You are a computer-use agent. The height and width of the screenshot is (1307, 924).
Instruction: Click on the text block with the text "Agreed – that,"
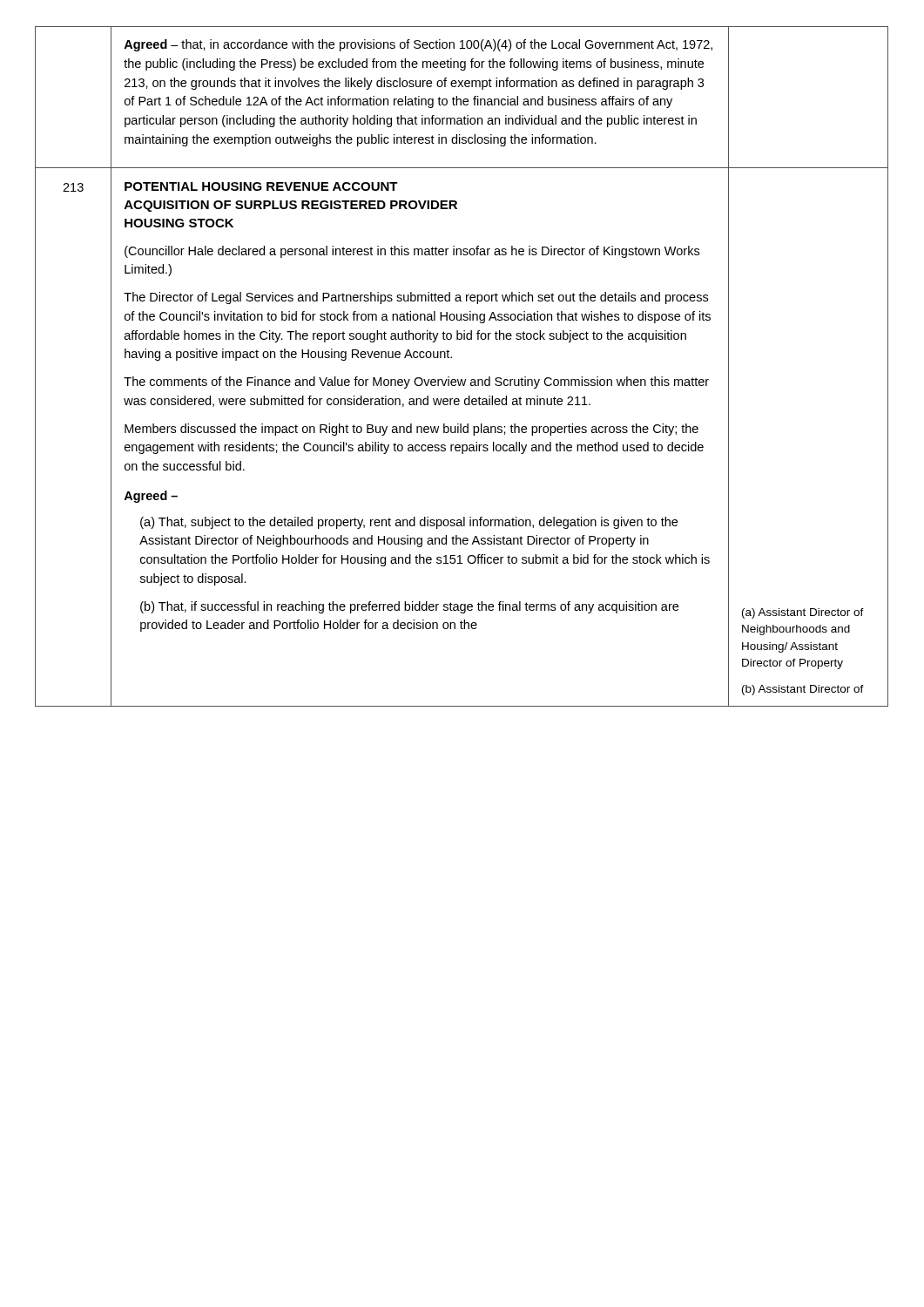coord(420,93)
